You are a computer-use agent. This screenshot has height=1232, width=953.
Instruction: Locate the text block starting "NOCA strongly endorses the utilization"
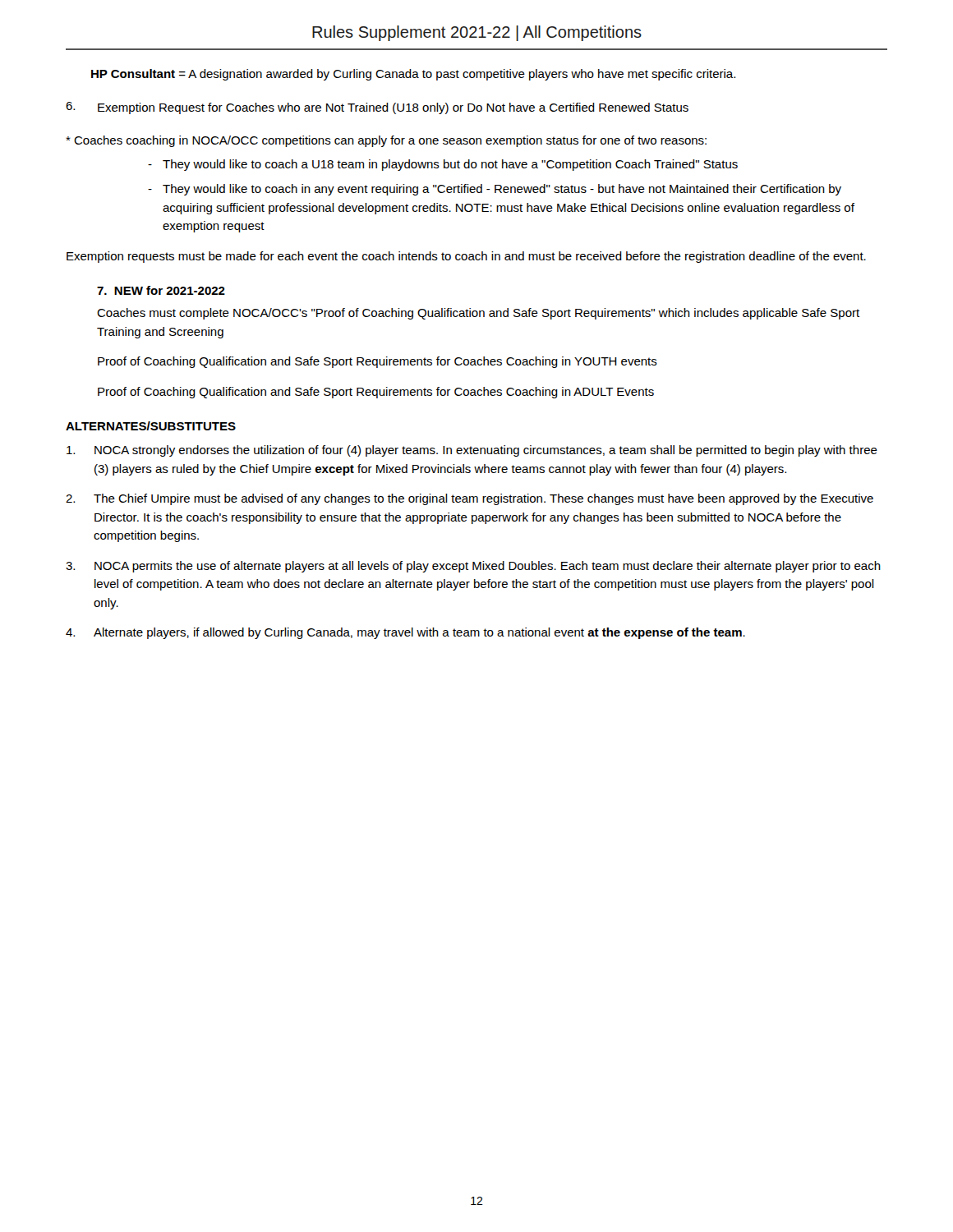pos(476,460)
